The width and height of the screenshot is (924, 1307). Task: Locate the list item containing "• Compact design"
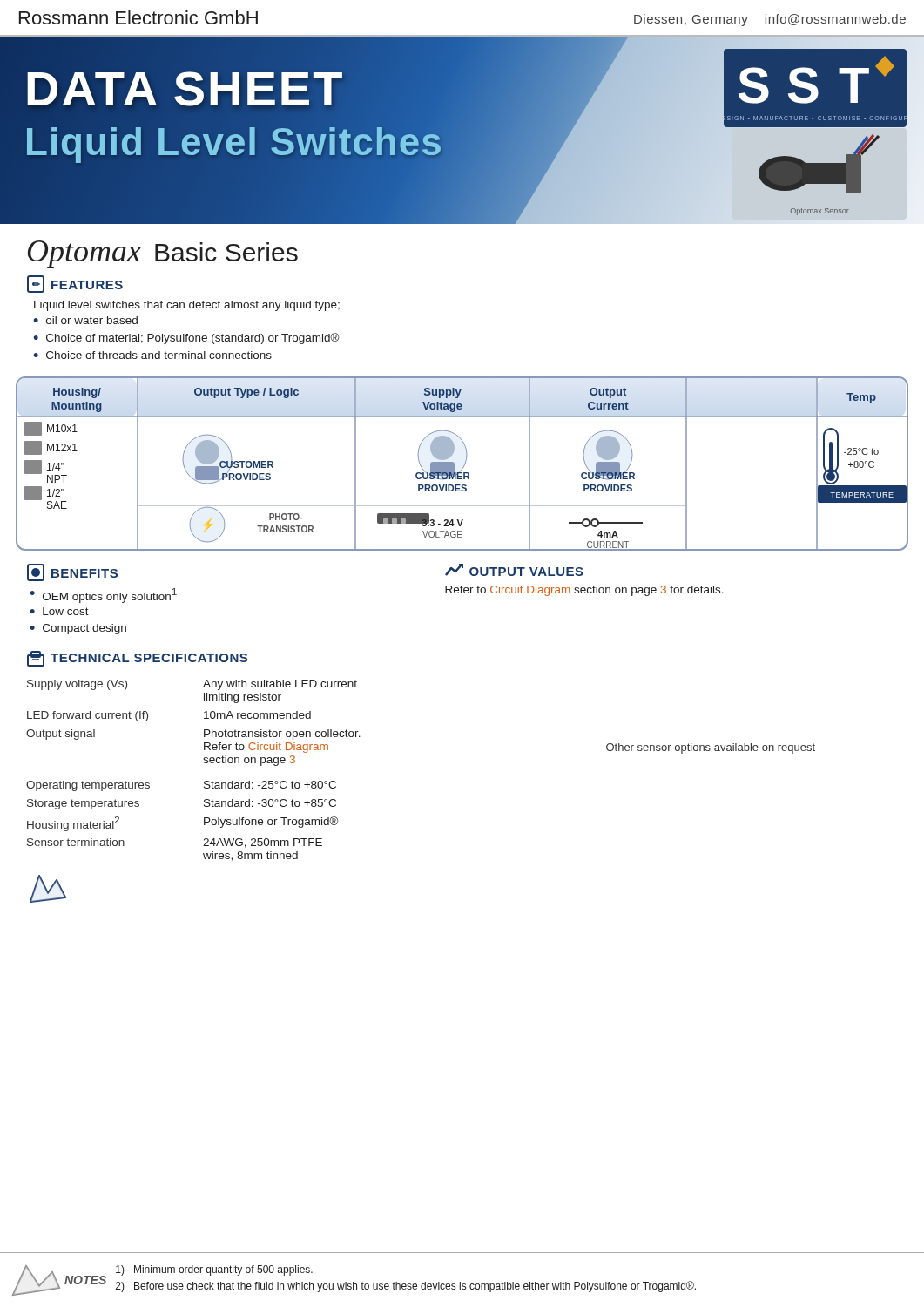[78, 628]
